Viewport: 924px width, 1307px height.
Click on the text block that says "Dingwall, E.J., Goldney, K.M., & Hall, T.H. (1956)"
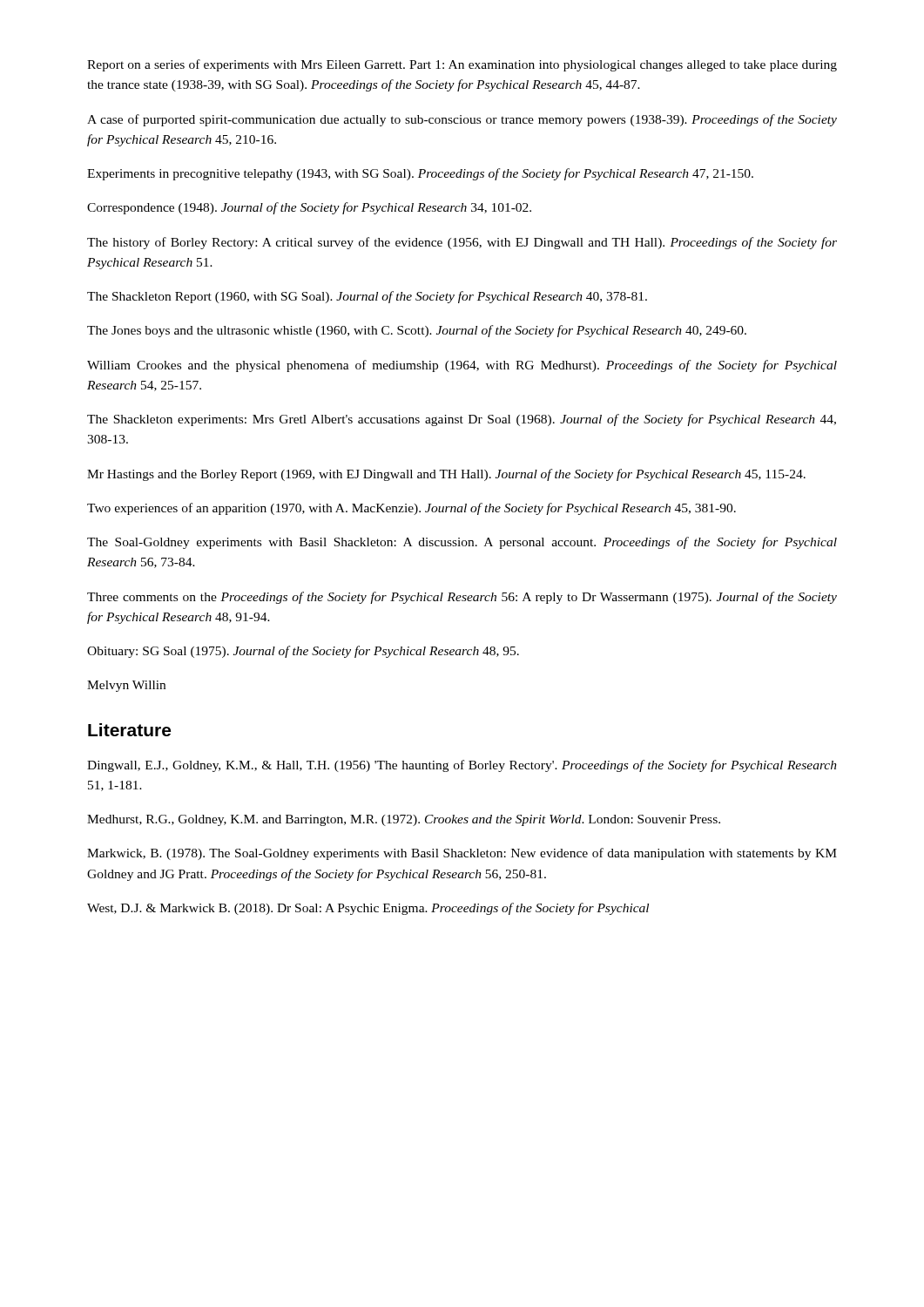[x=462, y=774]
